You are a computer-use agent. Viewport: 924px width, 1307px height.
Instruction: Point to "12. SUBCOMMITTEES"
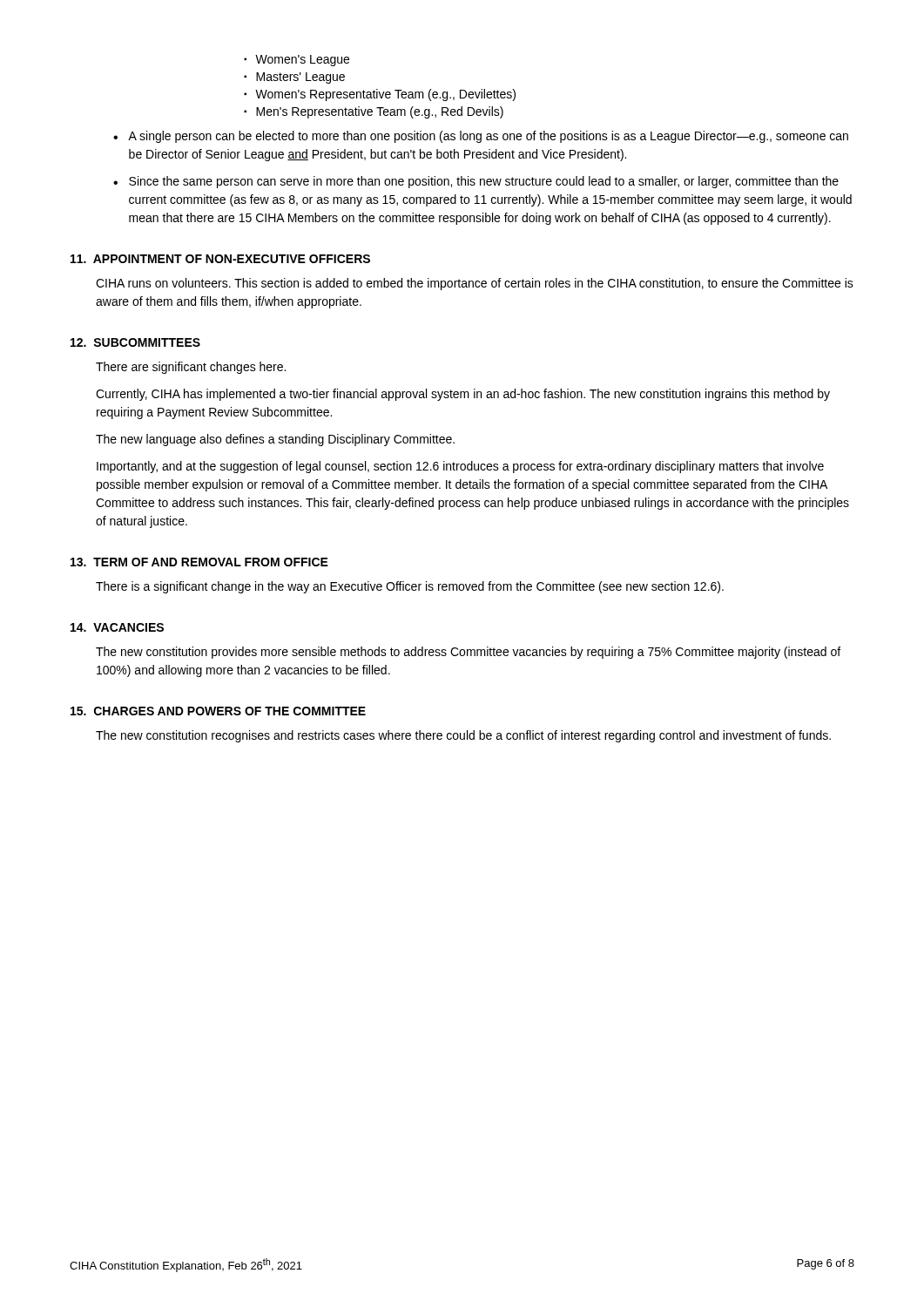(135, 342)
